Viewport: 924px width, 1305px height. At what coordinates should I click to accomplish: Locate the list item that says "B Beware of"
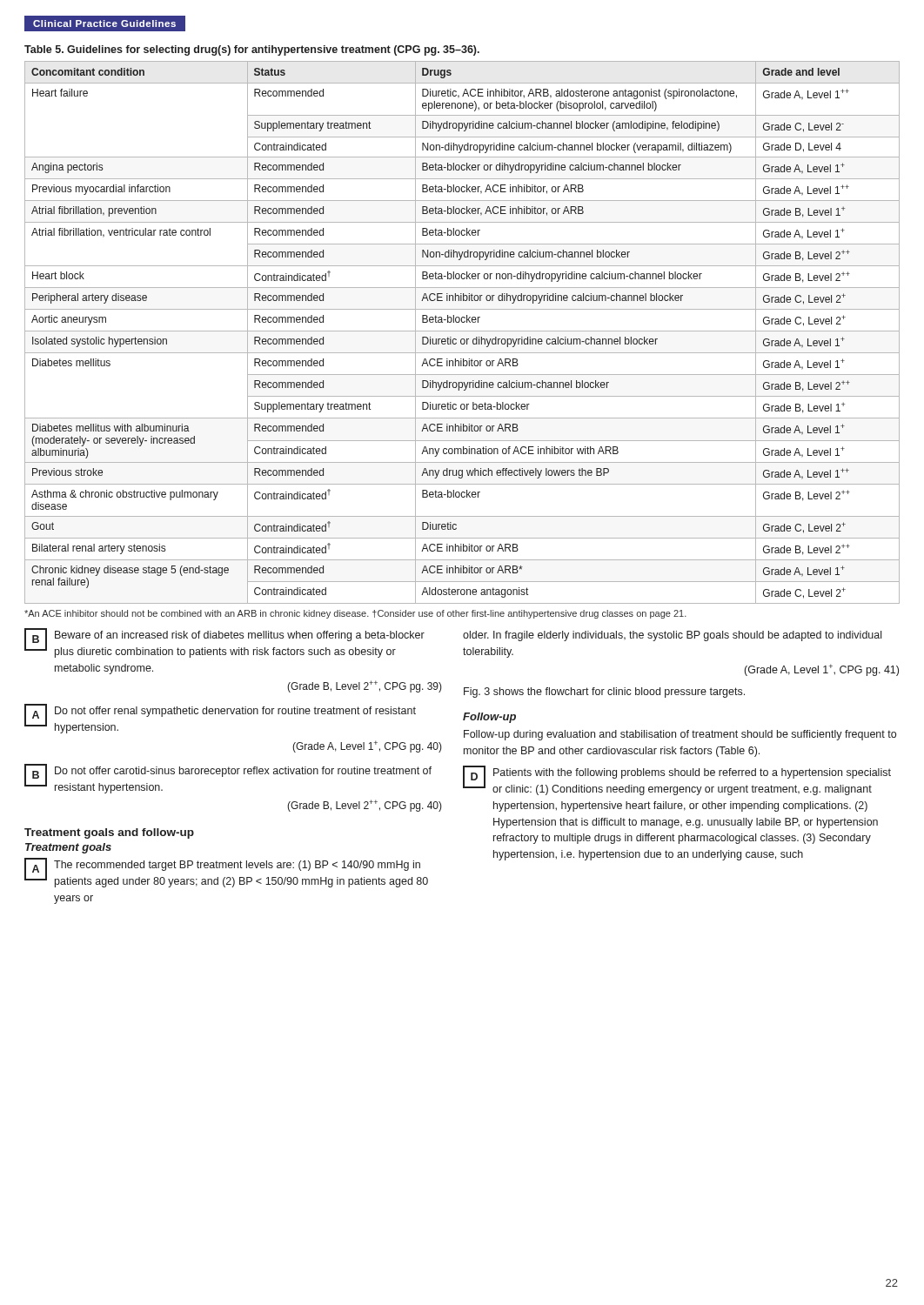(x=233, y=661)
